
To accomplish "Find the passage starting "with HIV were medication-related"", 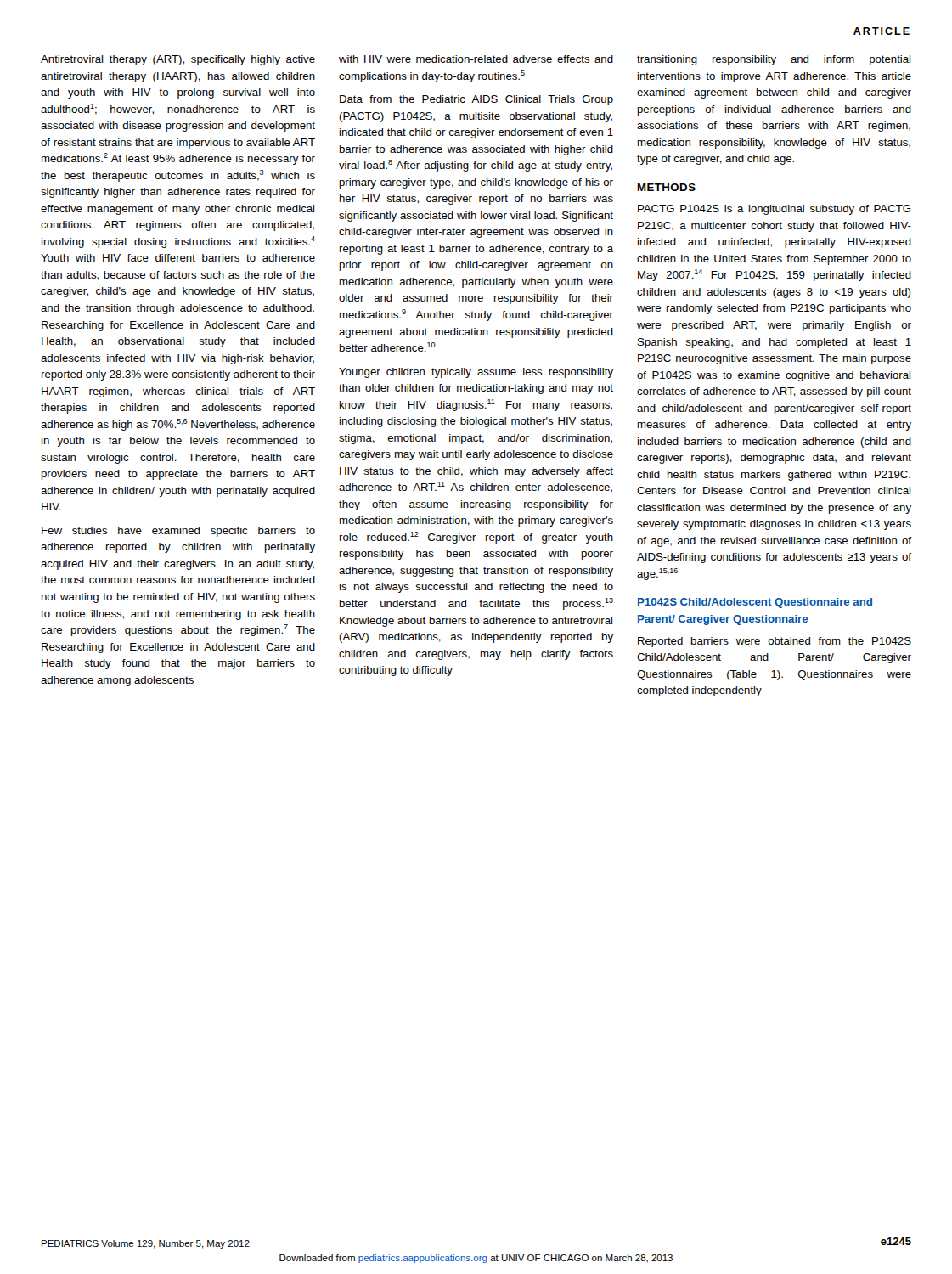I will pyautogui.click(x=476, y=67).
